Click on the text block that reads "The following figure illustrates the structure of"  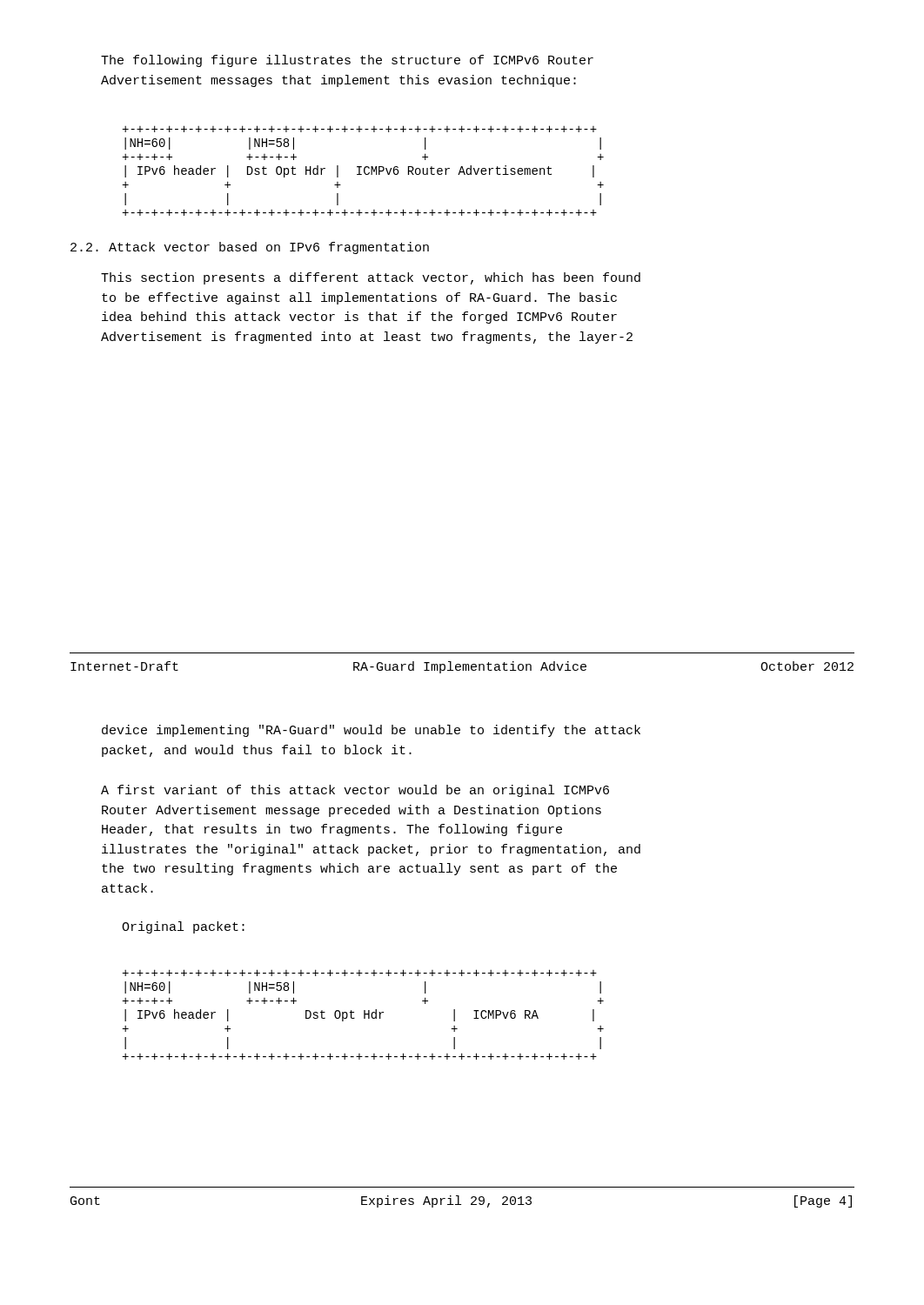[348, 71]
